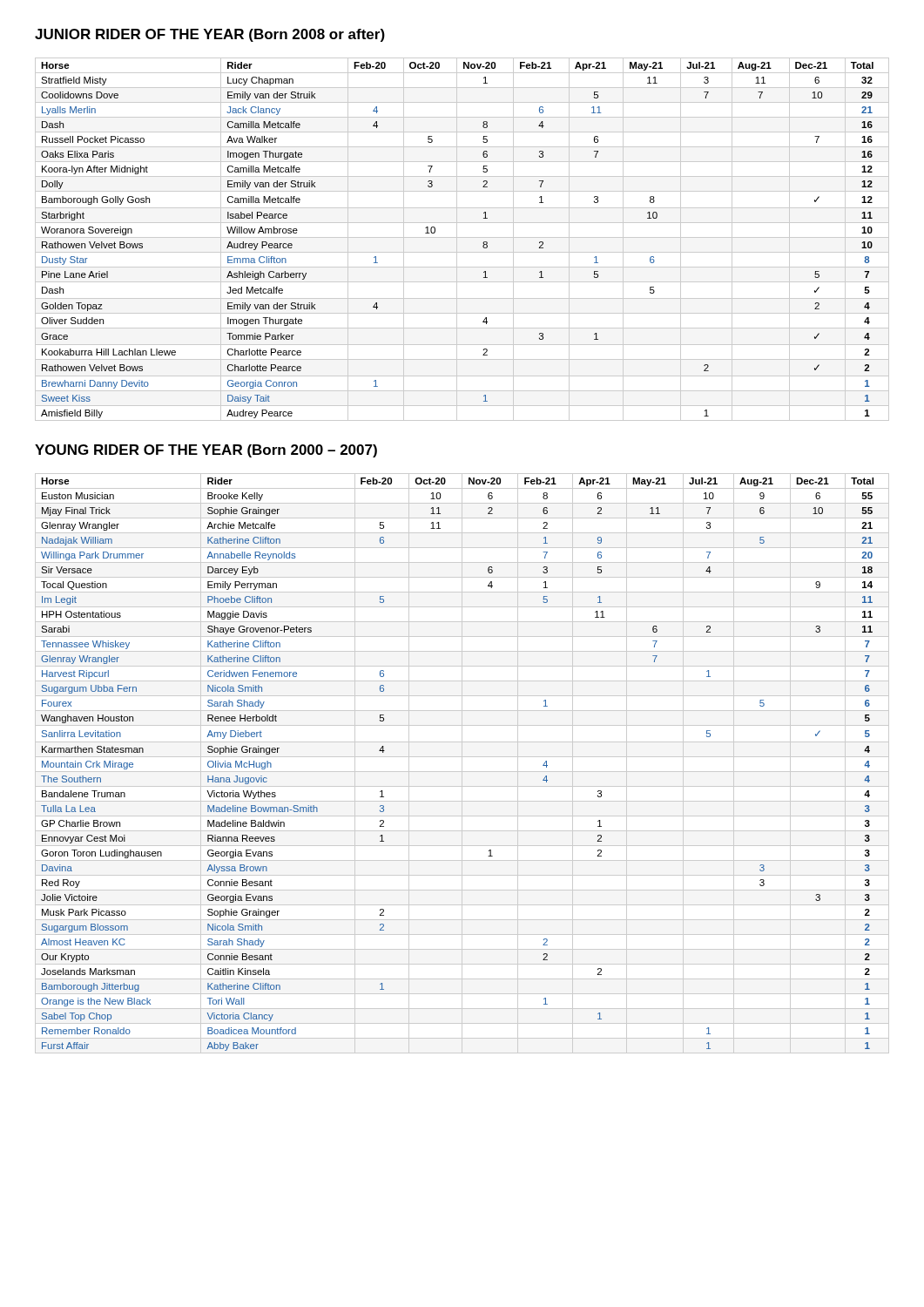This screenshot has width=924, height=1307.
Task: Locate the table with the text "Georgia Conron"
Action: tap(462, 239)
